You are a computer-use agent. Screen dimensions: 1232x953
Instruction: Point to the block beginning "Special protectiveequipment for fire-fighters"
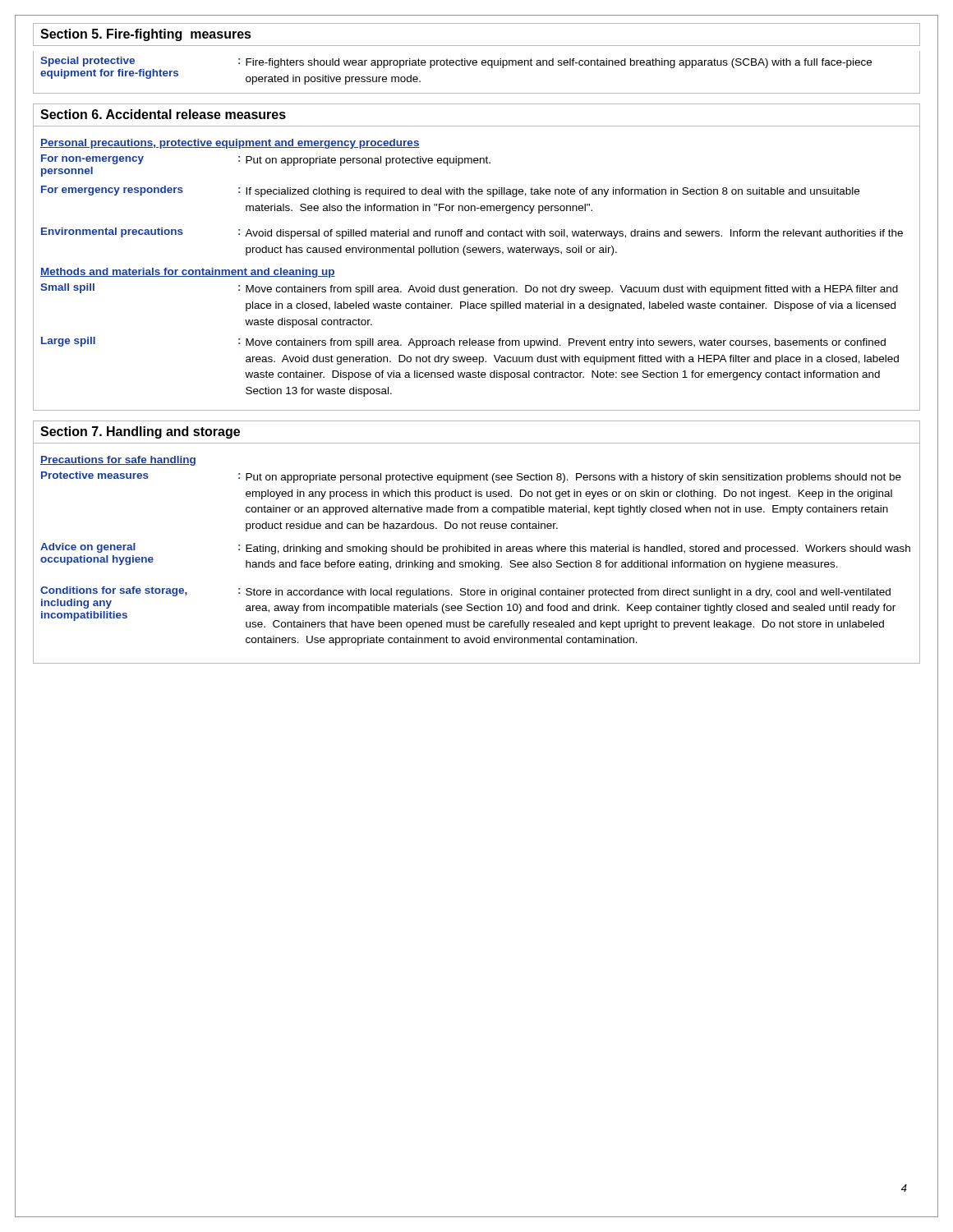click(476, 70)
